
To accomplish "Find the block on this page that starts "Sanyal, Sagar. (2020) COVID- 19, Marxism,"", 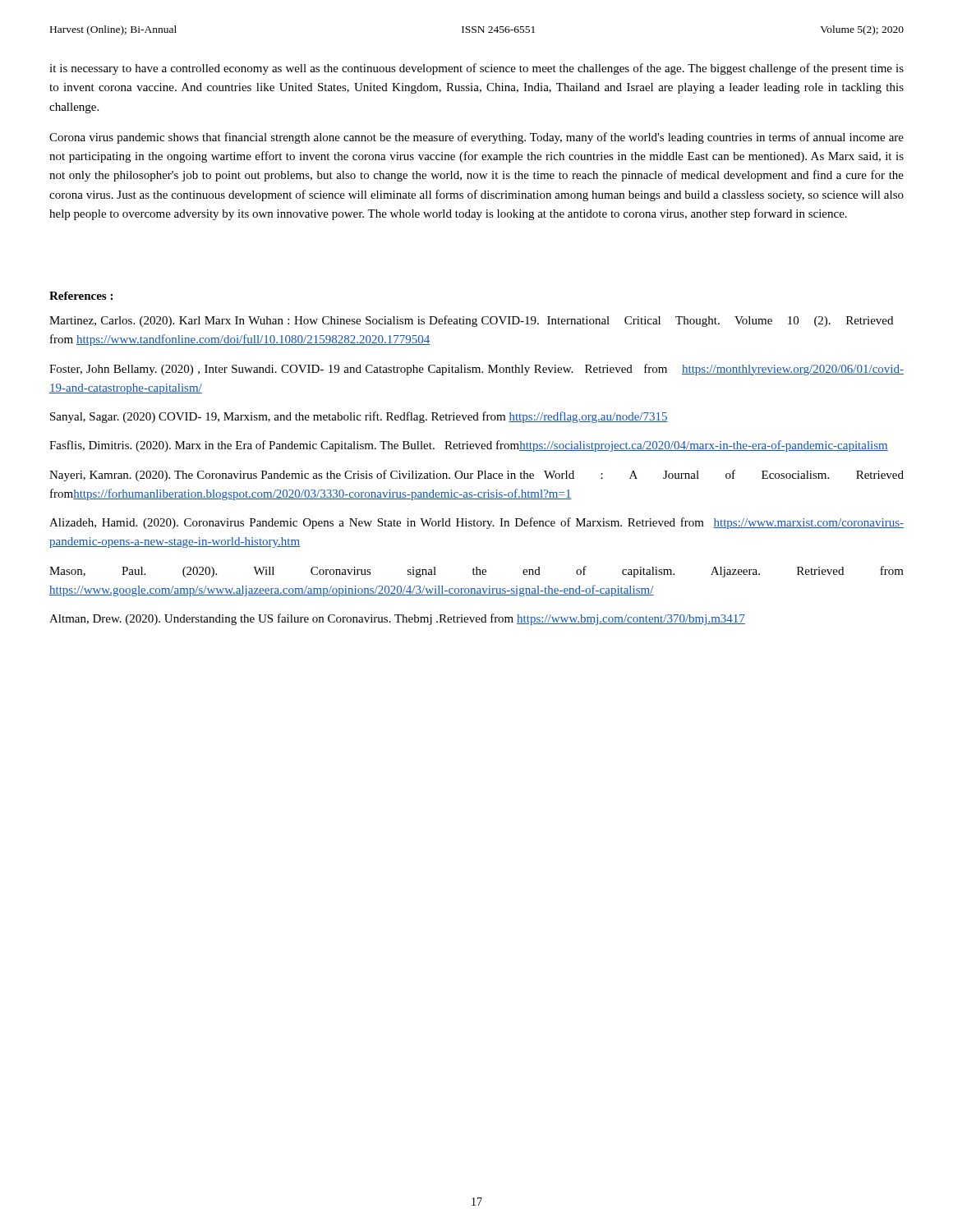I will tap(358, 416).
